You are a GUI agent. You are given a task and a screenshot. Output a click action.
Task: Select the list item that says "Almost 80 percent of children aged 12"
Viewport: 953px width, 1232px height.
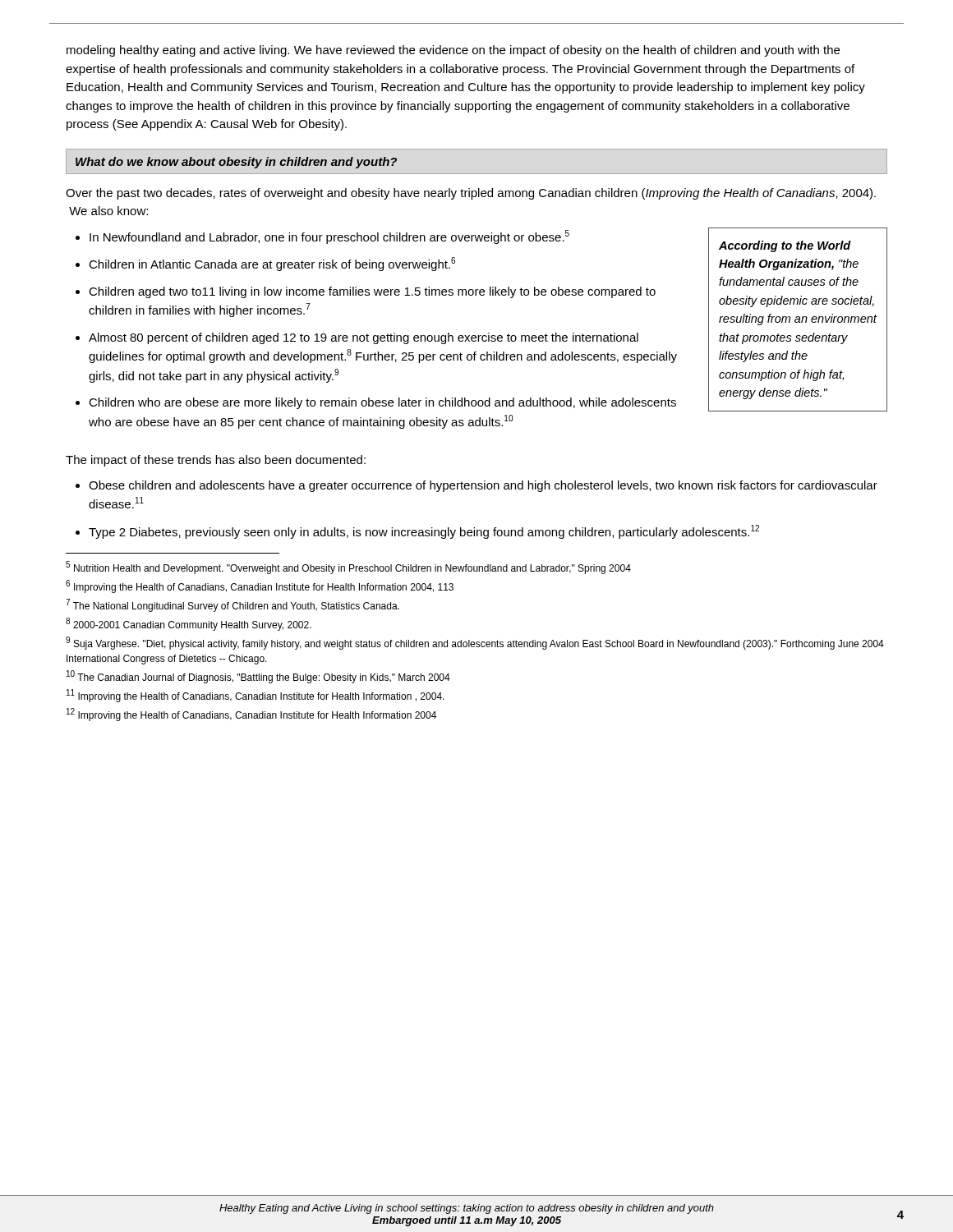coord(383,356)
